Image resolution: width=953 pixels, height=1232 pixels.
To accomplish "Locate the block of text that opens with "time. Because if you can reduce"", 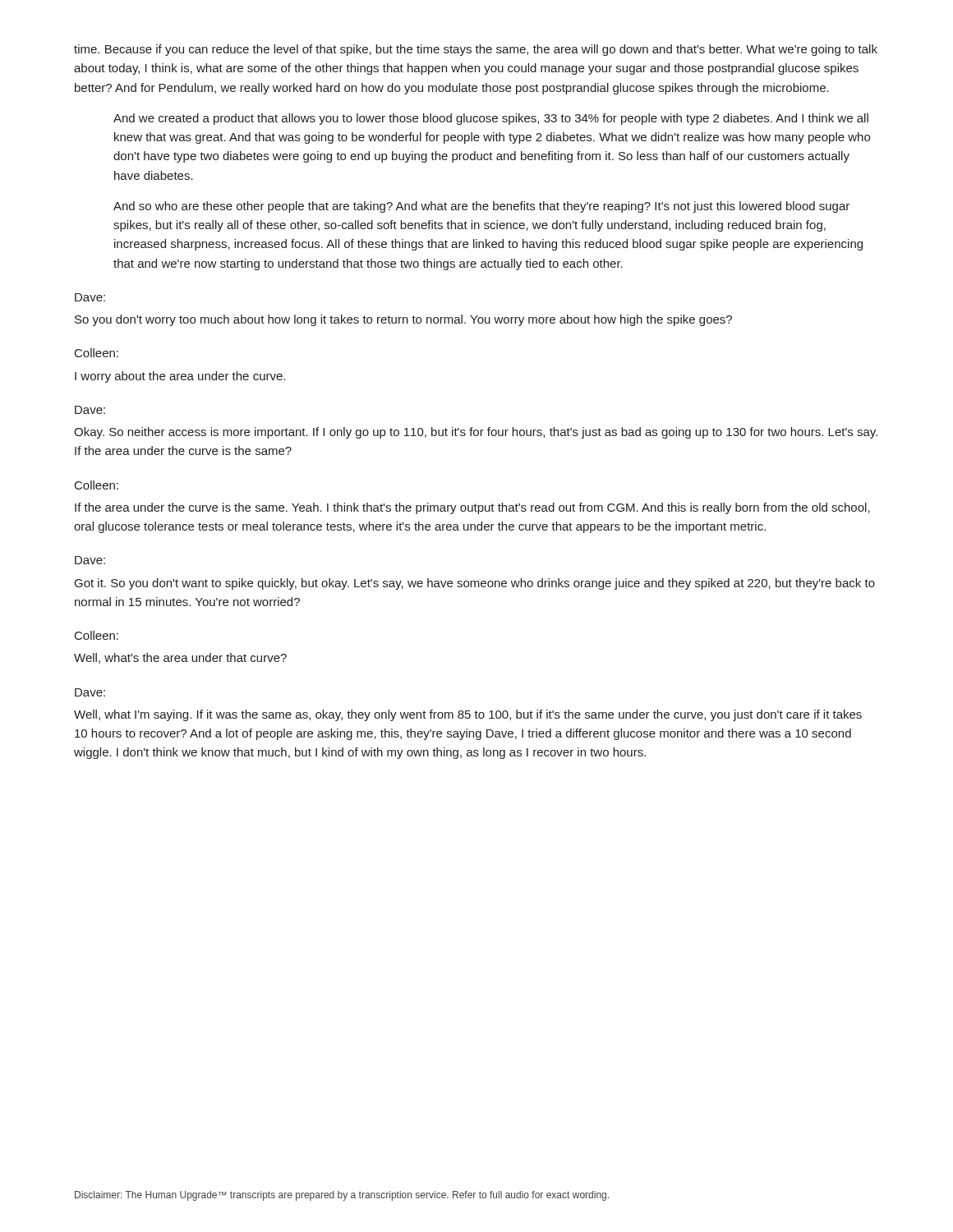I will 476,68.
